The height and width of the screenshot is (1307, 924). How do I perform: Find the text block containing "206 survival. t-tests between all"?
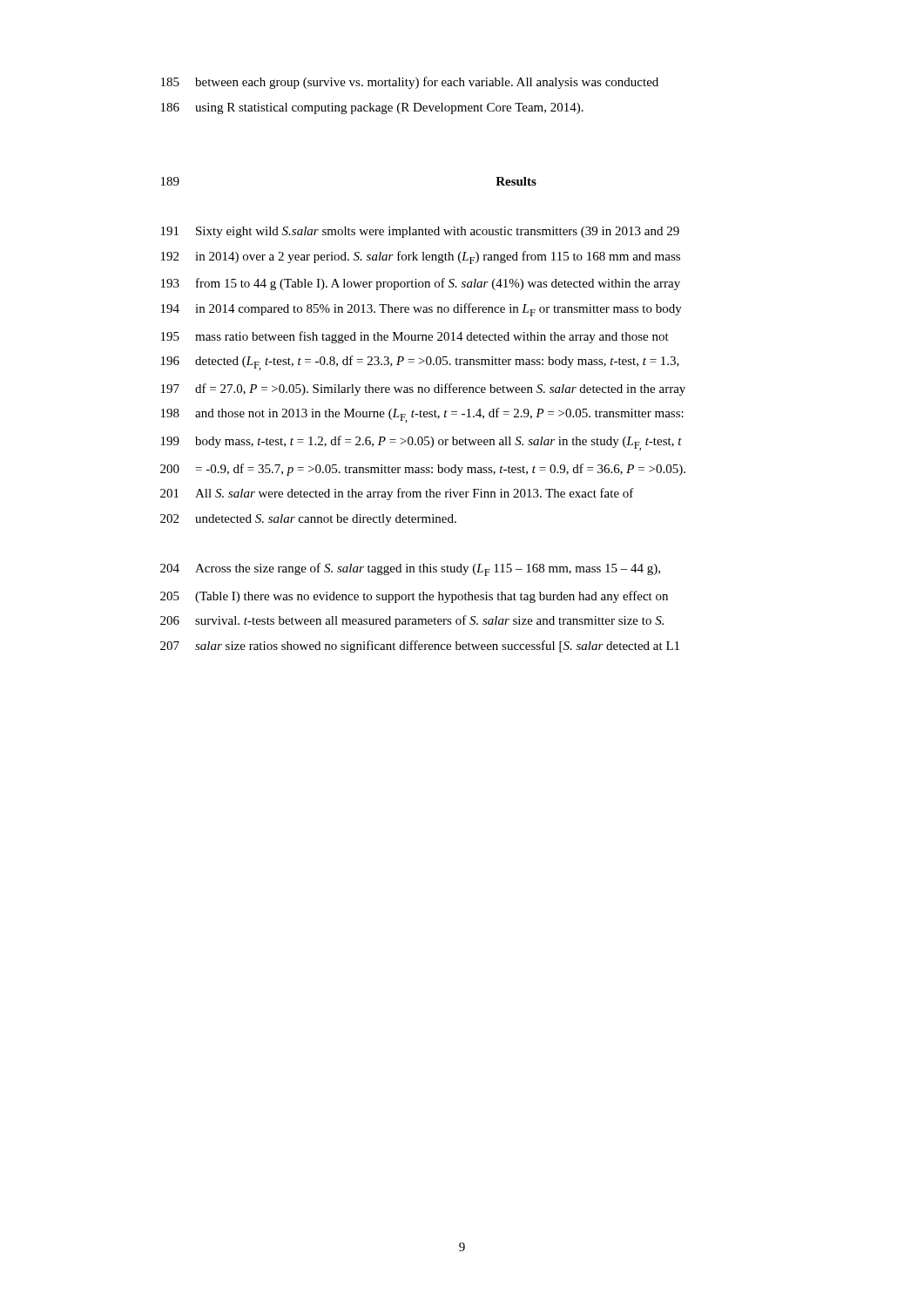pos(487,621)
